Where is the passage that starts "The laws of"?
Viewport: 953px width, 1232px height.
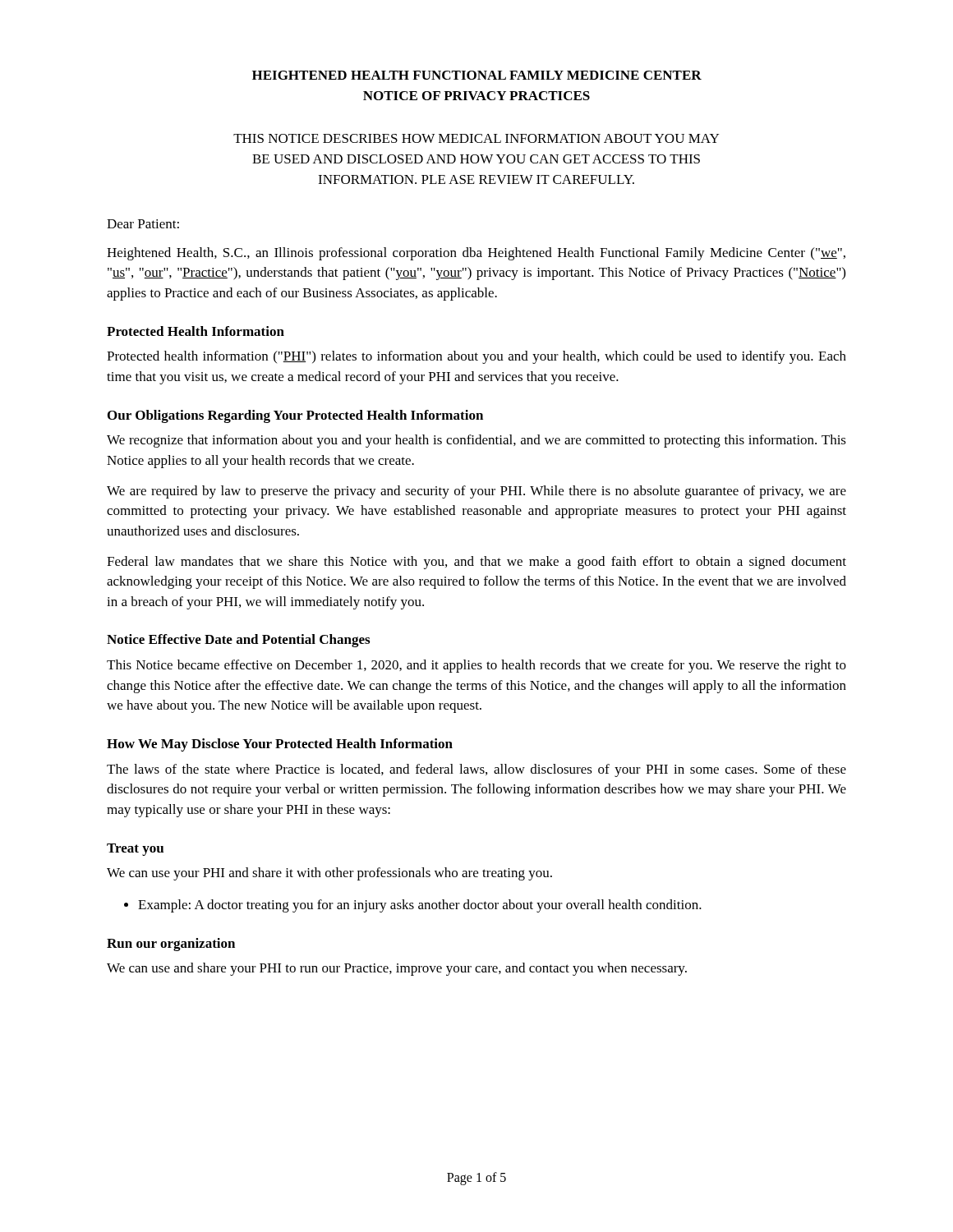(476, 789)
